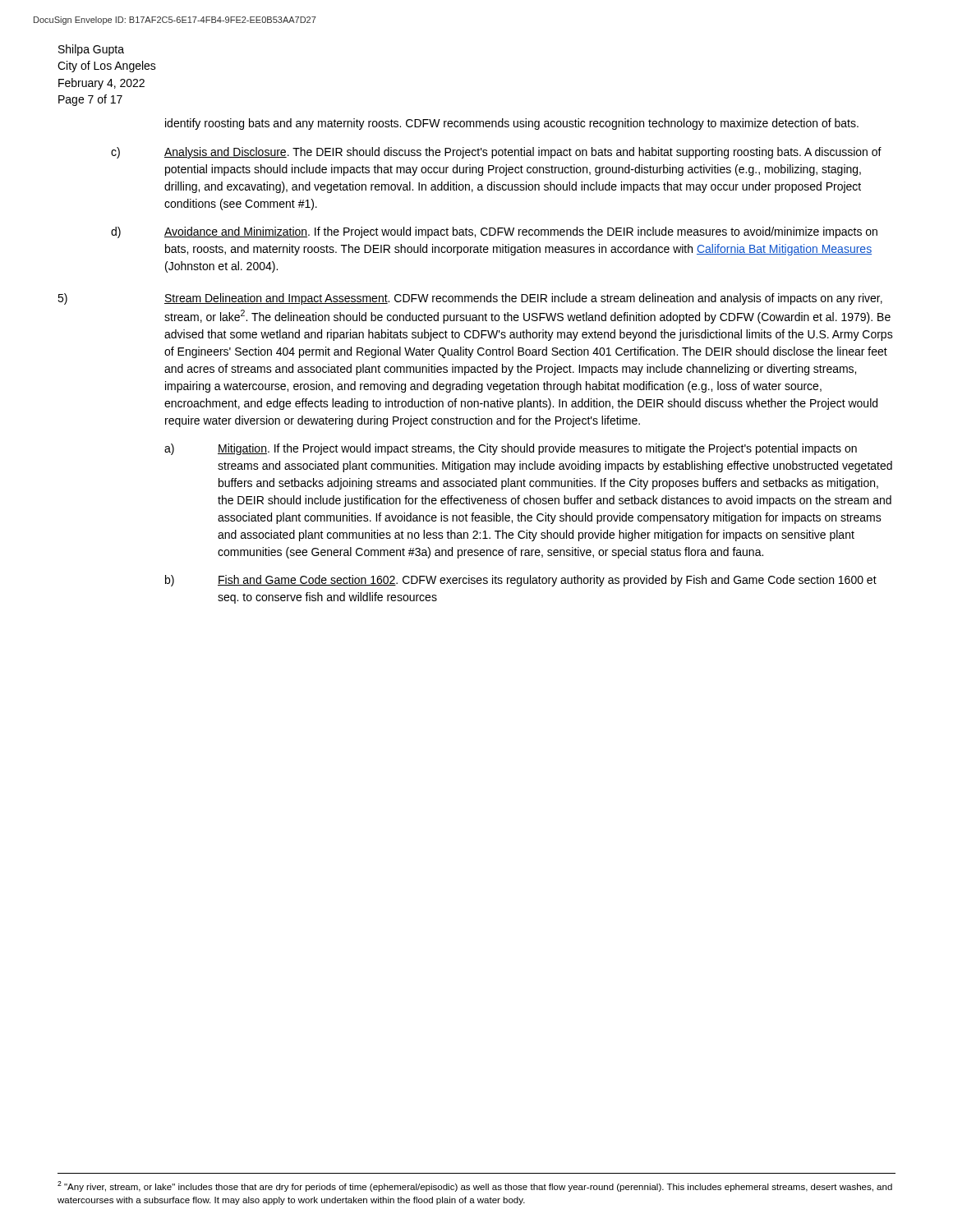Navigate to the element starting "2 "Any river,"
Image resolution: width=953 pixels, height=1232 pixels.
point(475,1192)
